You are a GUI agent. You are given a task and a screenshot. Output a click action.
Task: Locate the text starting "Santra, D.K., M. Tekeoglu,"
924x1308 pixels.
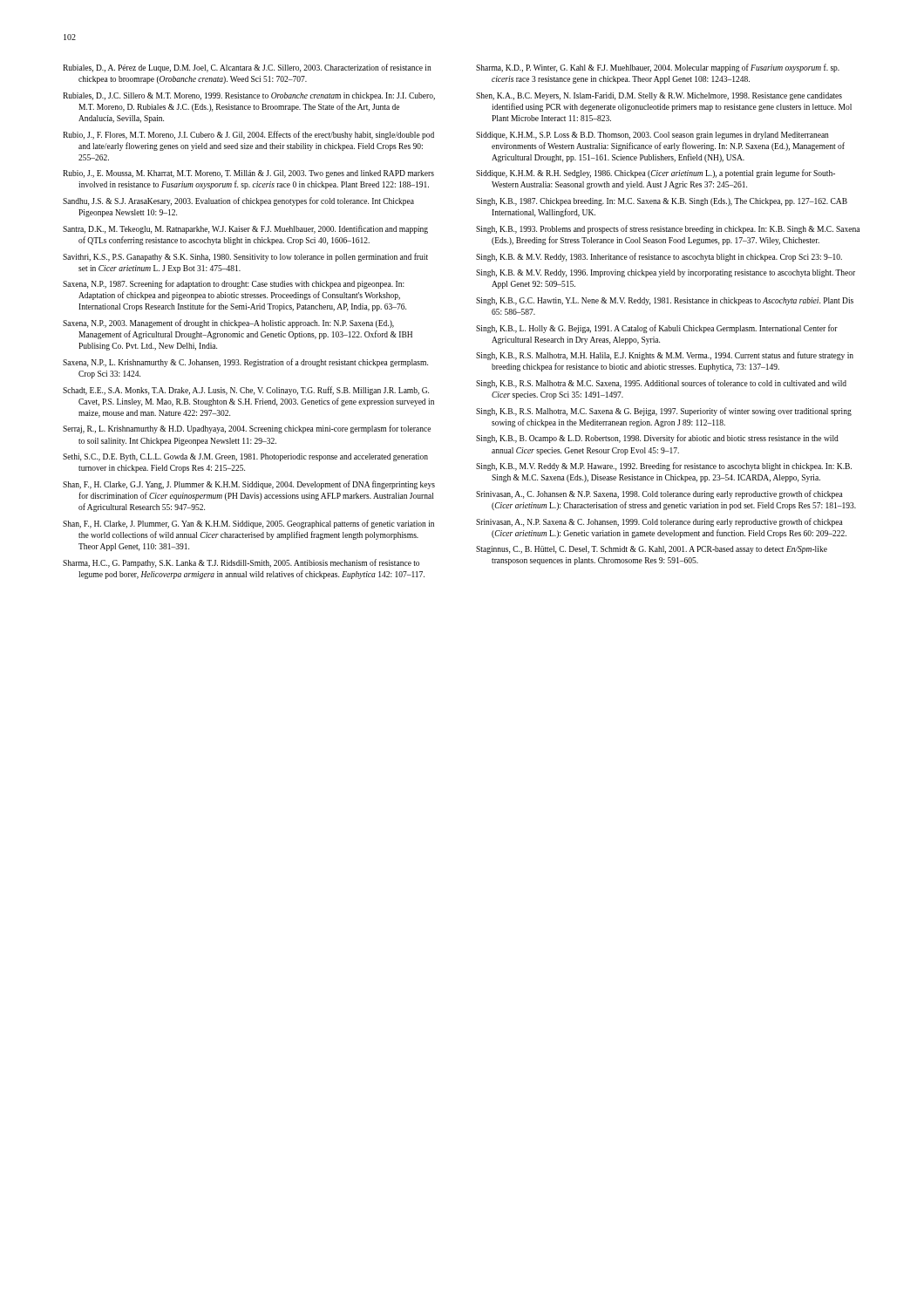click(245, 235)
